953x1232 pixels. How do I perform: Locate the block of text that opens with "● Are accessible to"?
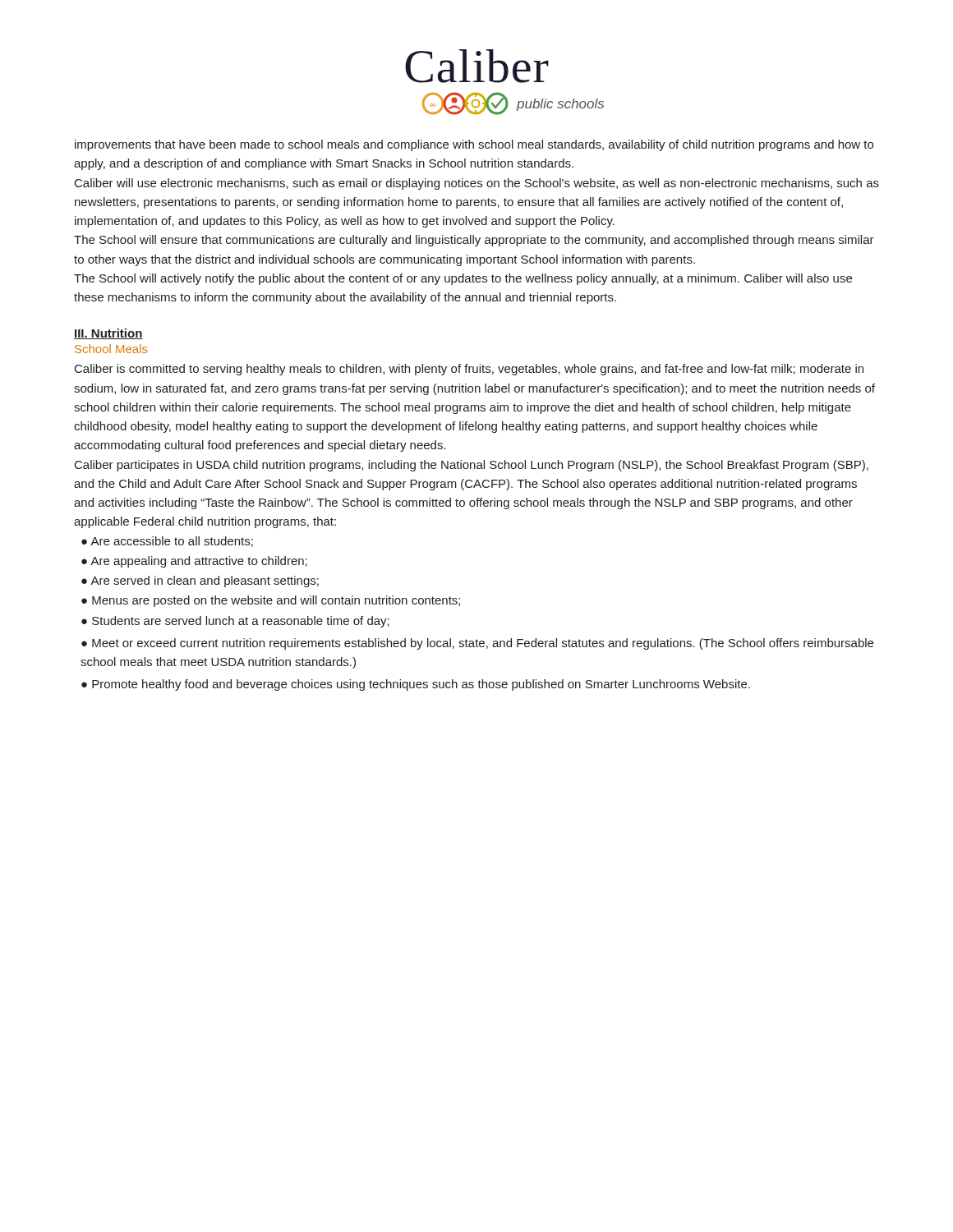[x=167, y=540]
